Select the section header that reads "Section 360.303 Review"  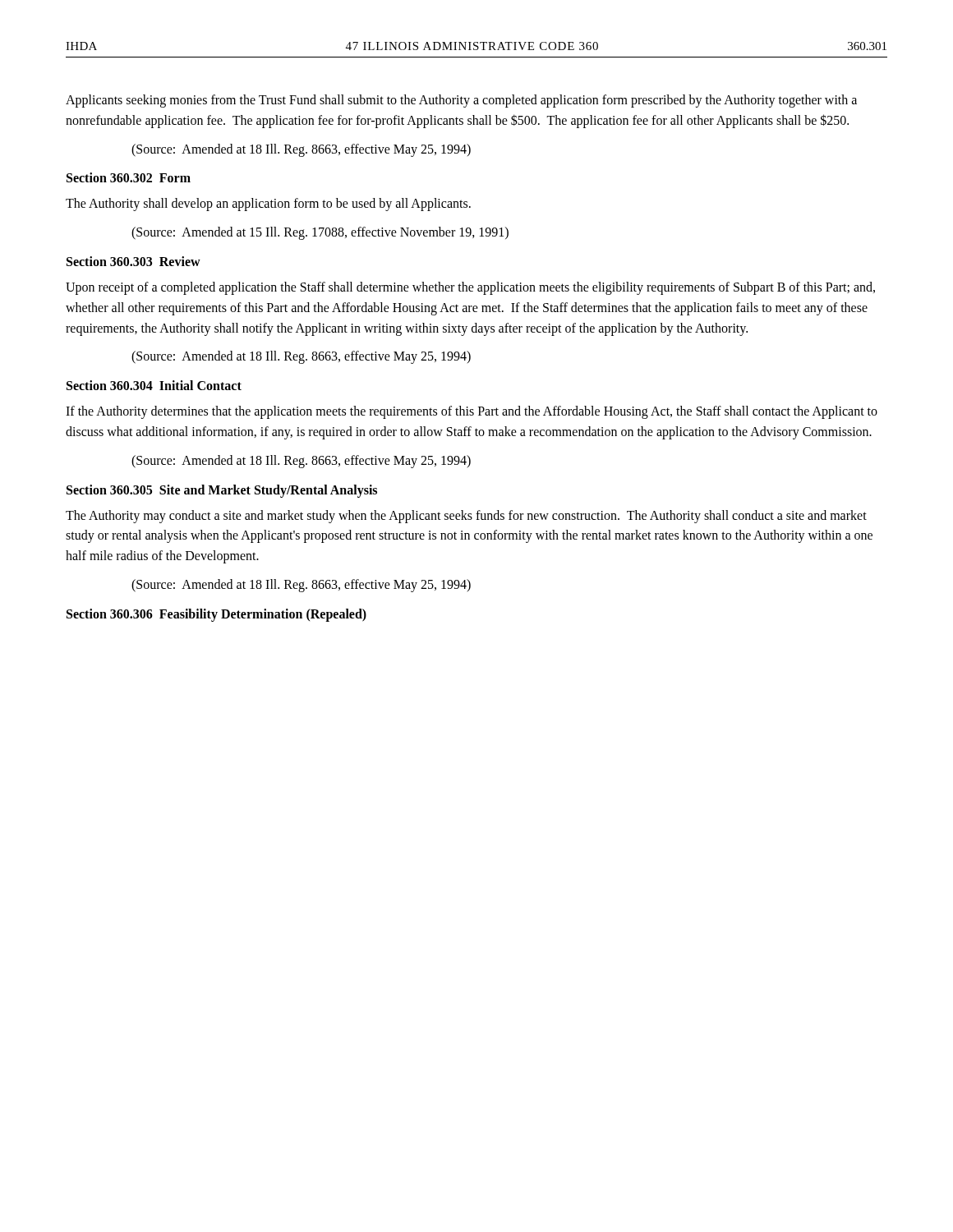point(133,262)
